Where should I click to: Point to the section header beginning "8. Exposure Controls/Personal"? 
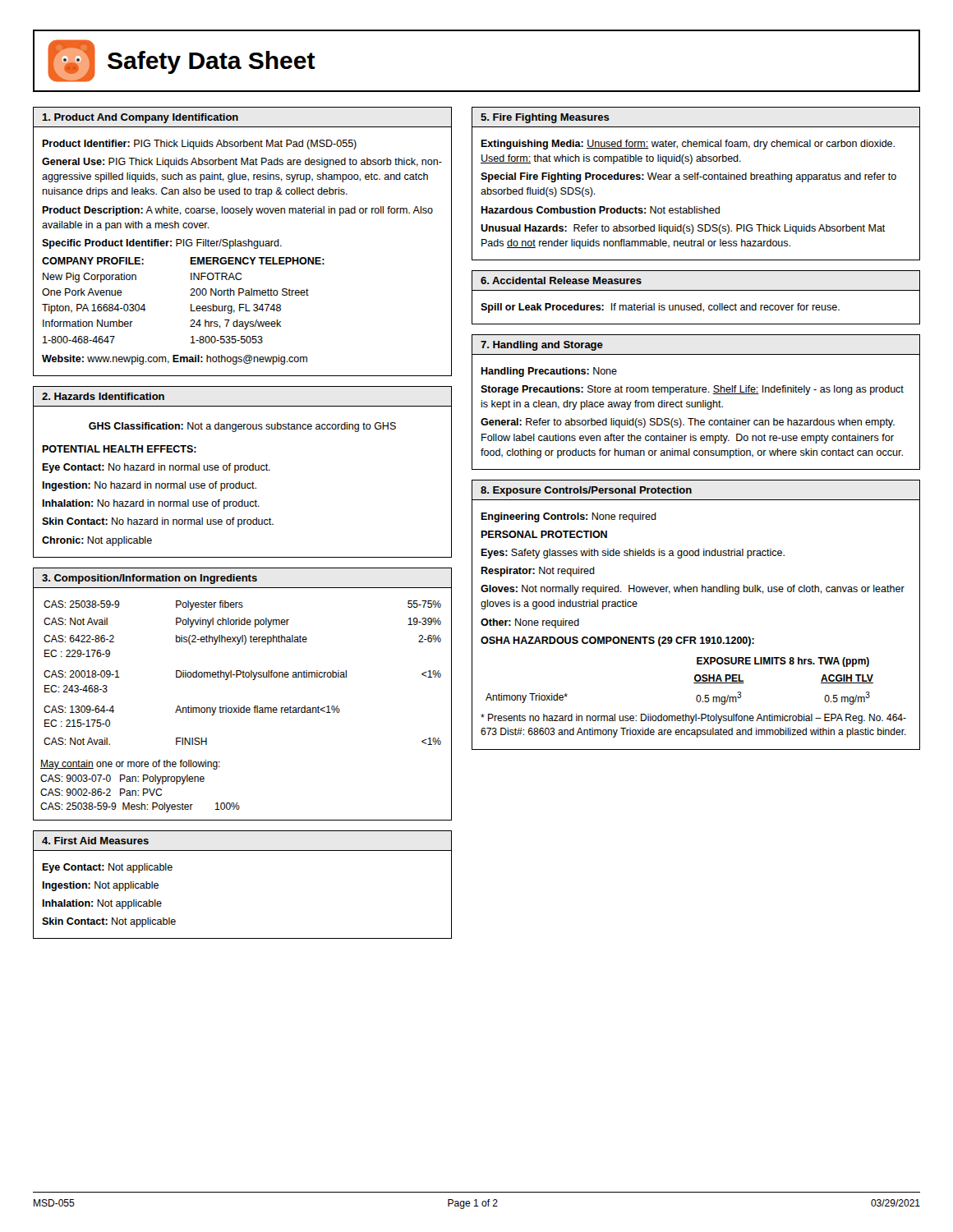click(696, 615)
